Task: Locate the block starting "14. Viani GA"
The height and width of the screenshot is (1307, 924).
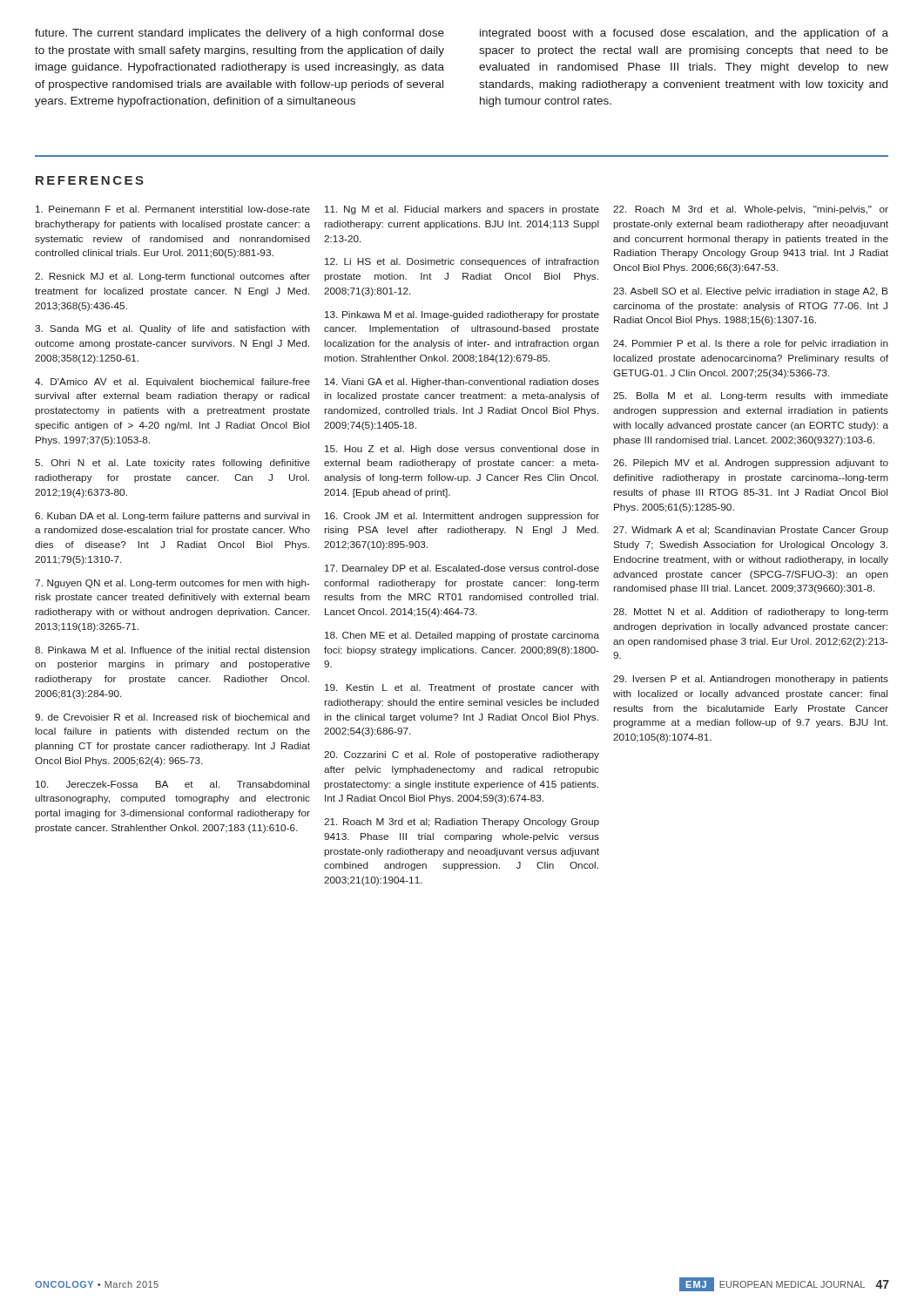Action: 462,403
